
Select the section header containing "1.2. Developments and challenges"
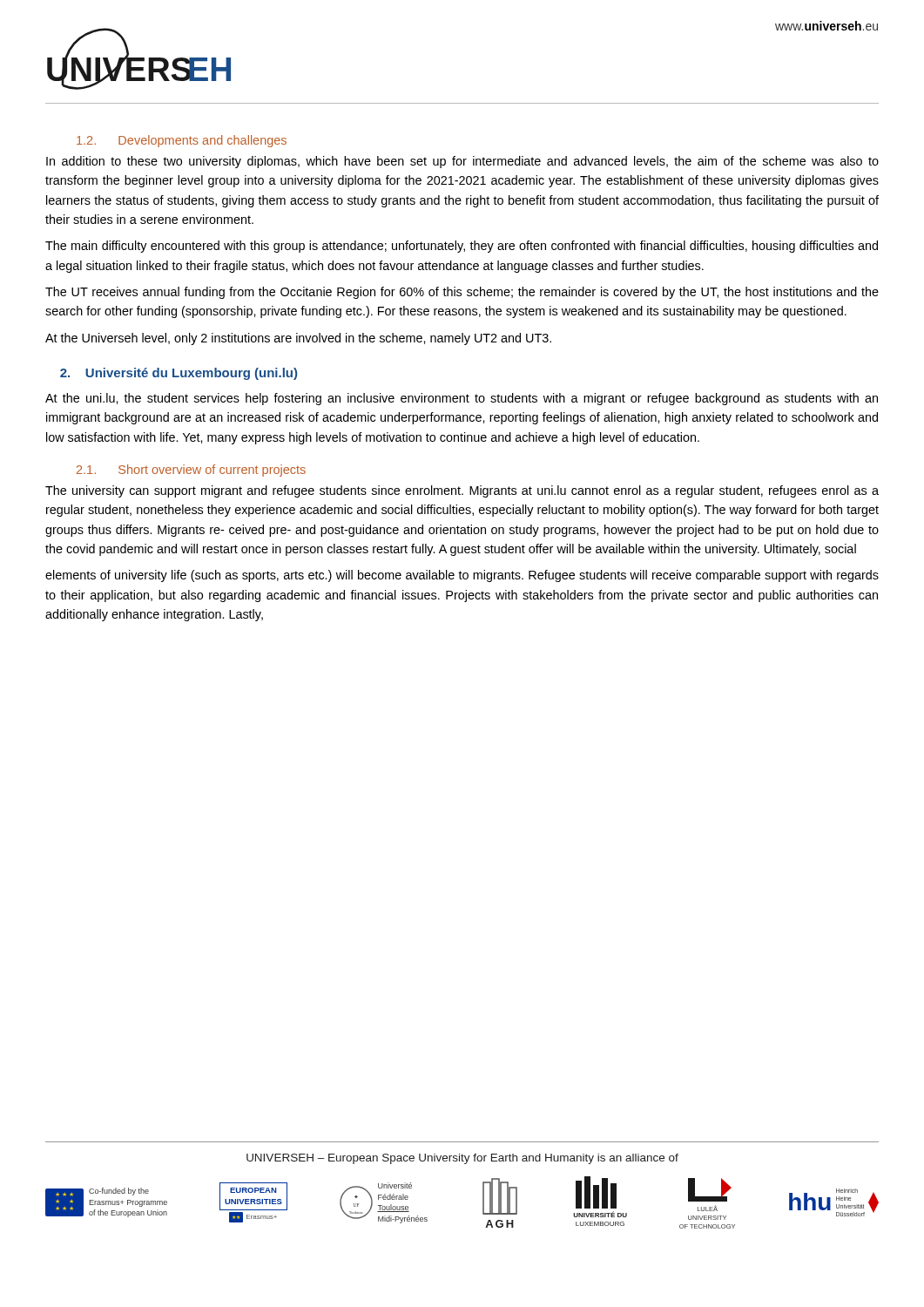pos(181,140)
